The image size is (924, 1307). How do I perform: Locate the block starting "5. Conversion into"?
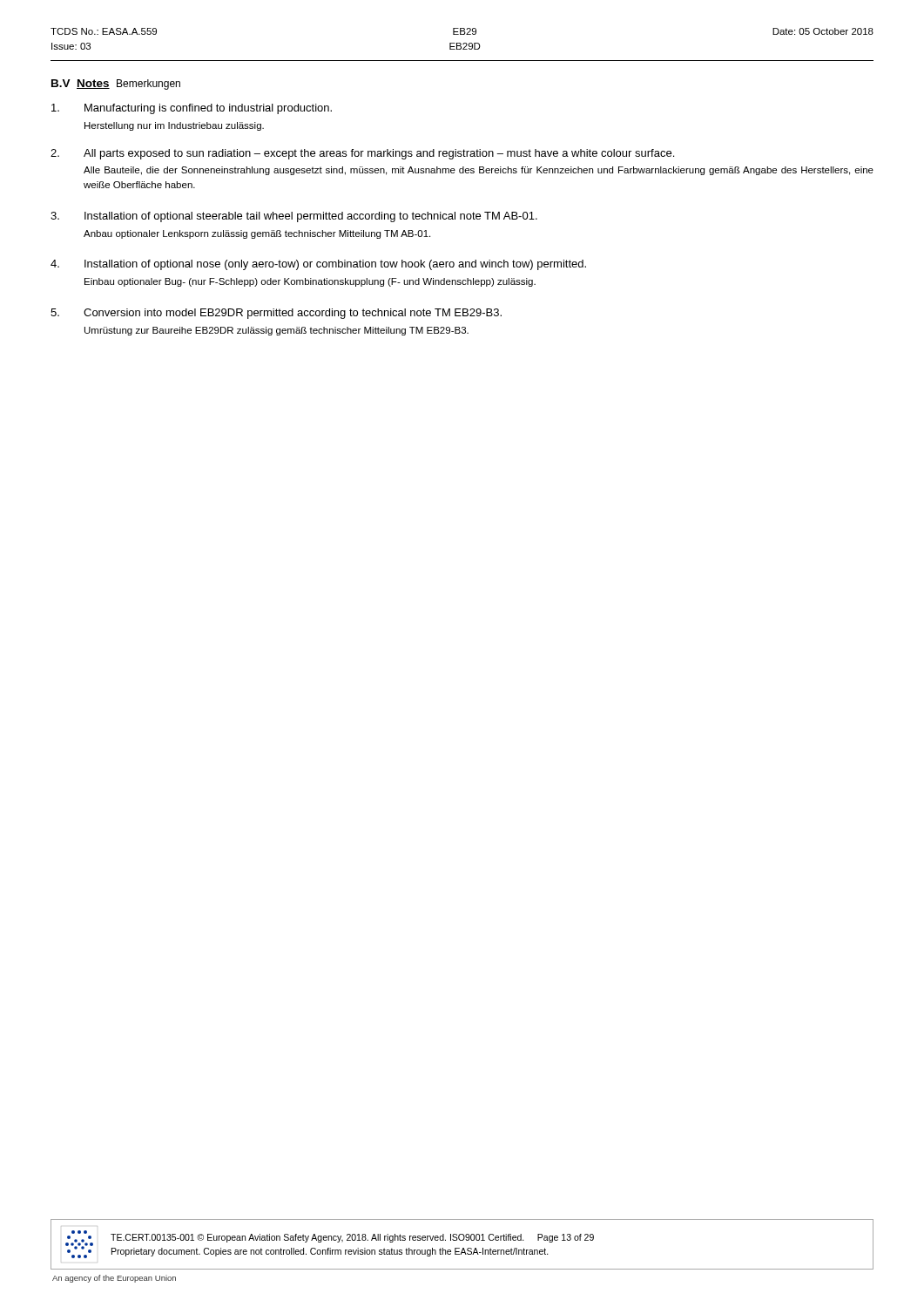[462, 321]
